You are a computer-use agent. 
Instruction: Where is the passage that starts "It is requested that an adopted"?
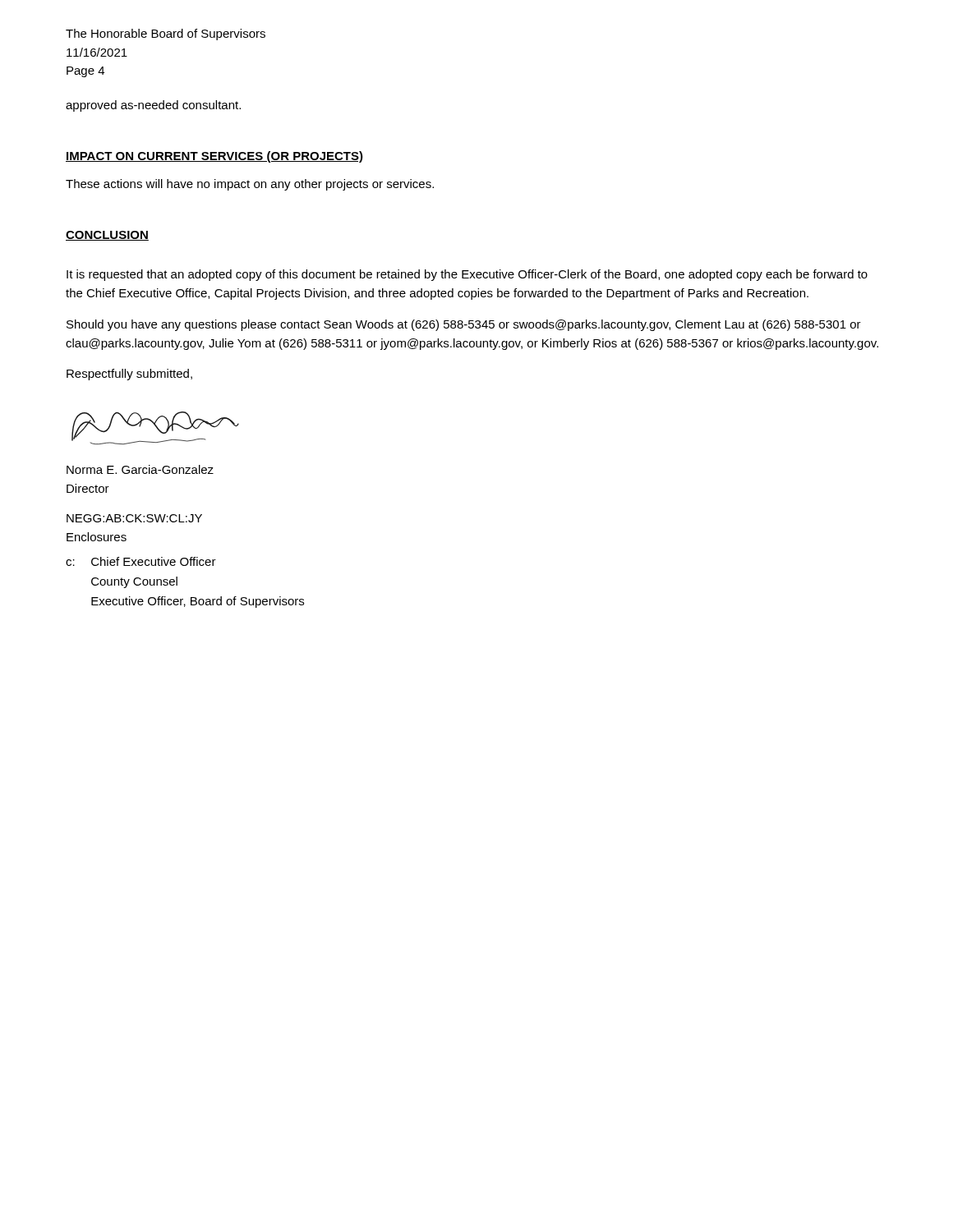467,283
